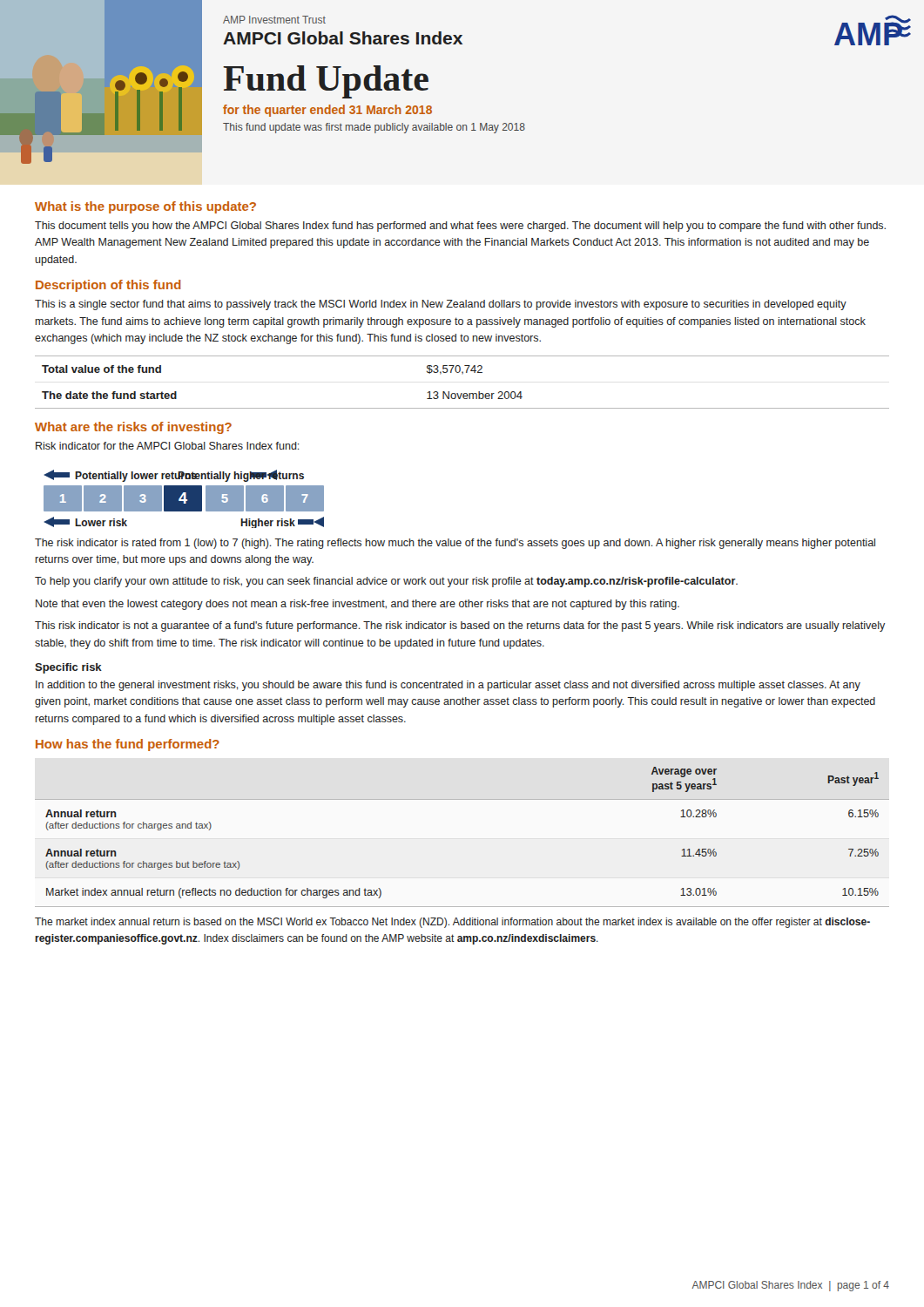The width and height of the screenshot is (924, 1307).
Task: Select the section header that reads "What is the purpose of this update?"
Action: tap(146, 206)
